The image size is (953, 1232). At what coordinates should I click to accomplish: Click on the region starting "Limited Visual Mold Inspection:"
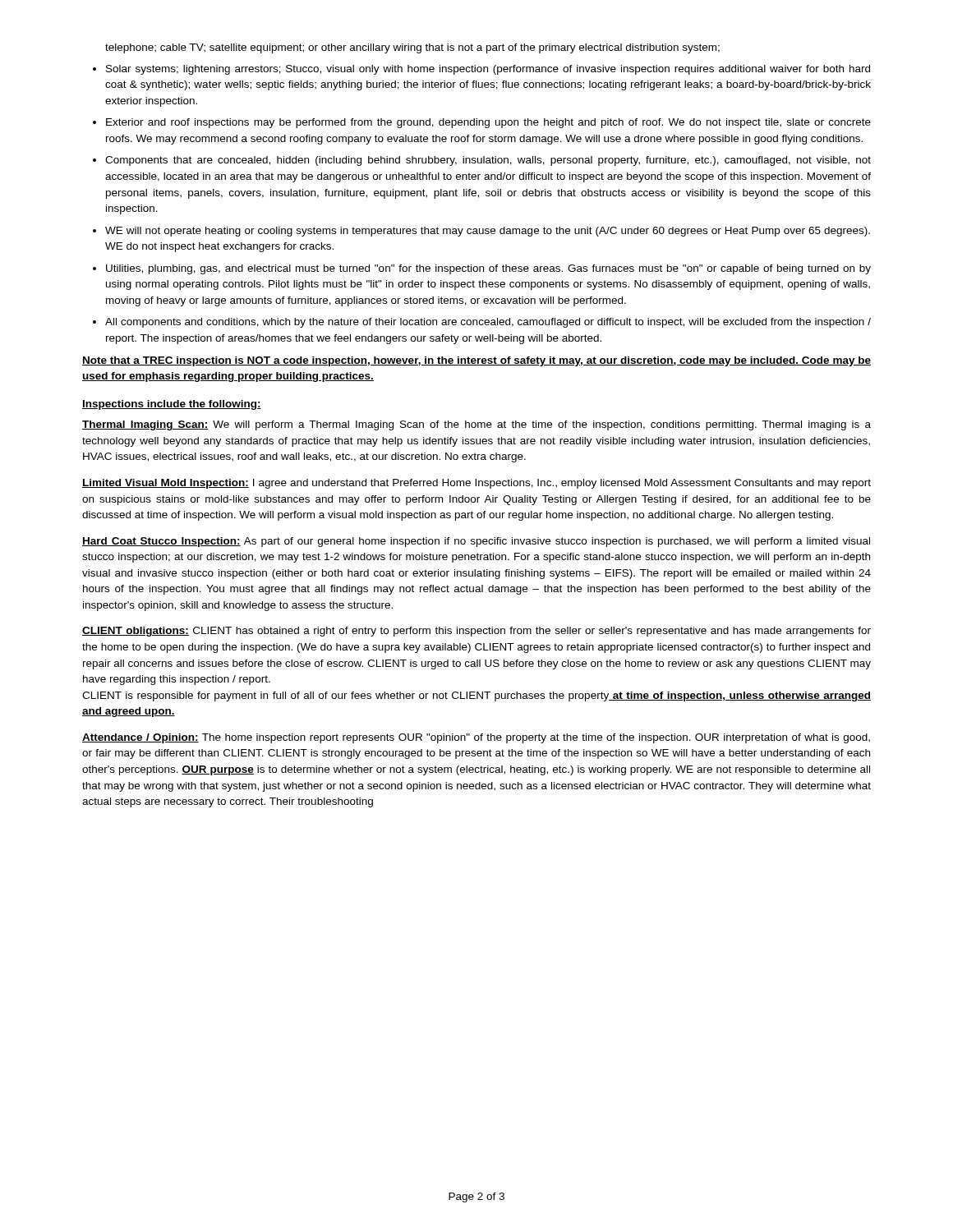(x=476, y=499)
